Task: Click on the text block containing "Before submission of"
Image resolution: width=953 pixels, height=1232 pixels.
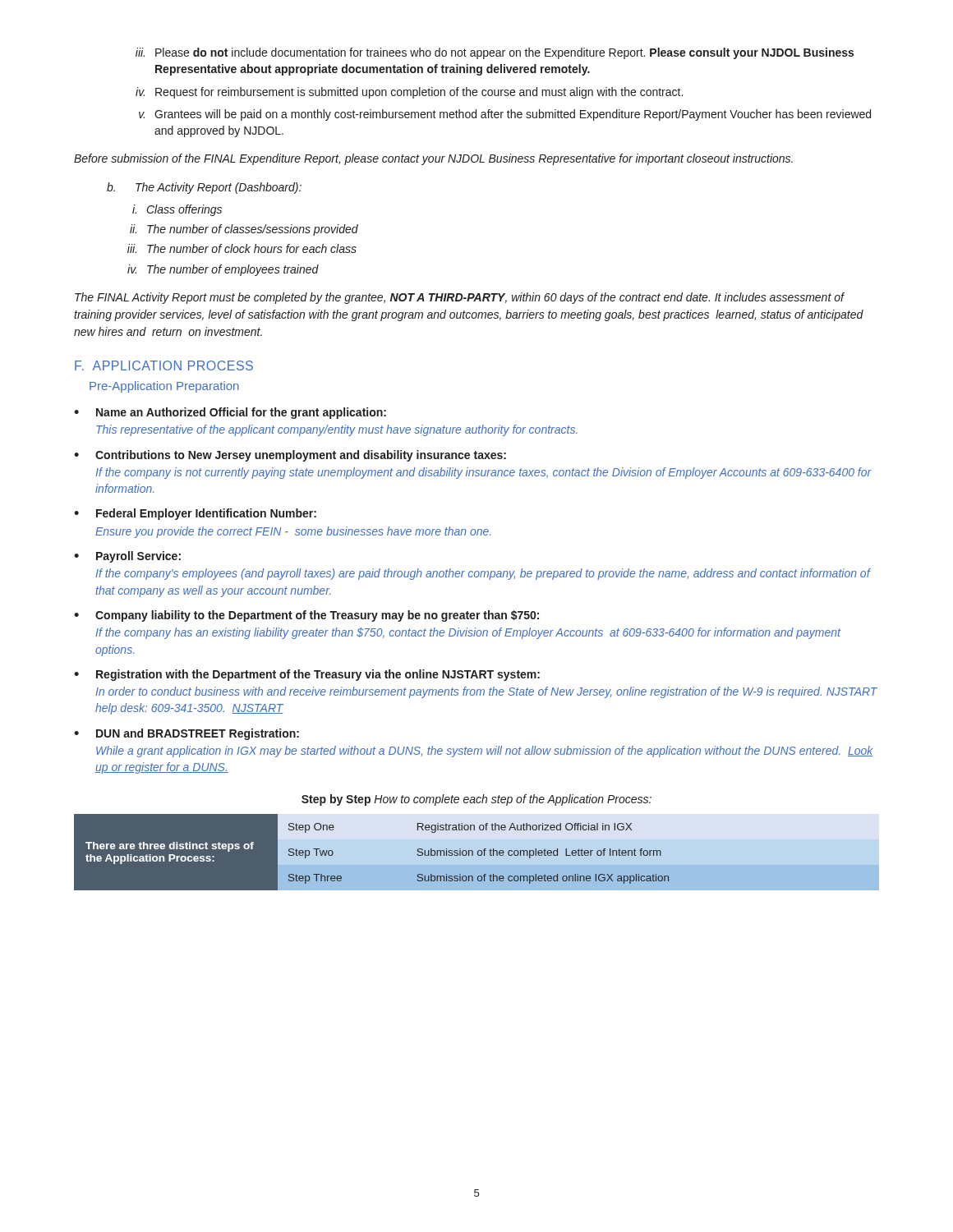Action: 434,159
